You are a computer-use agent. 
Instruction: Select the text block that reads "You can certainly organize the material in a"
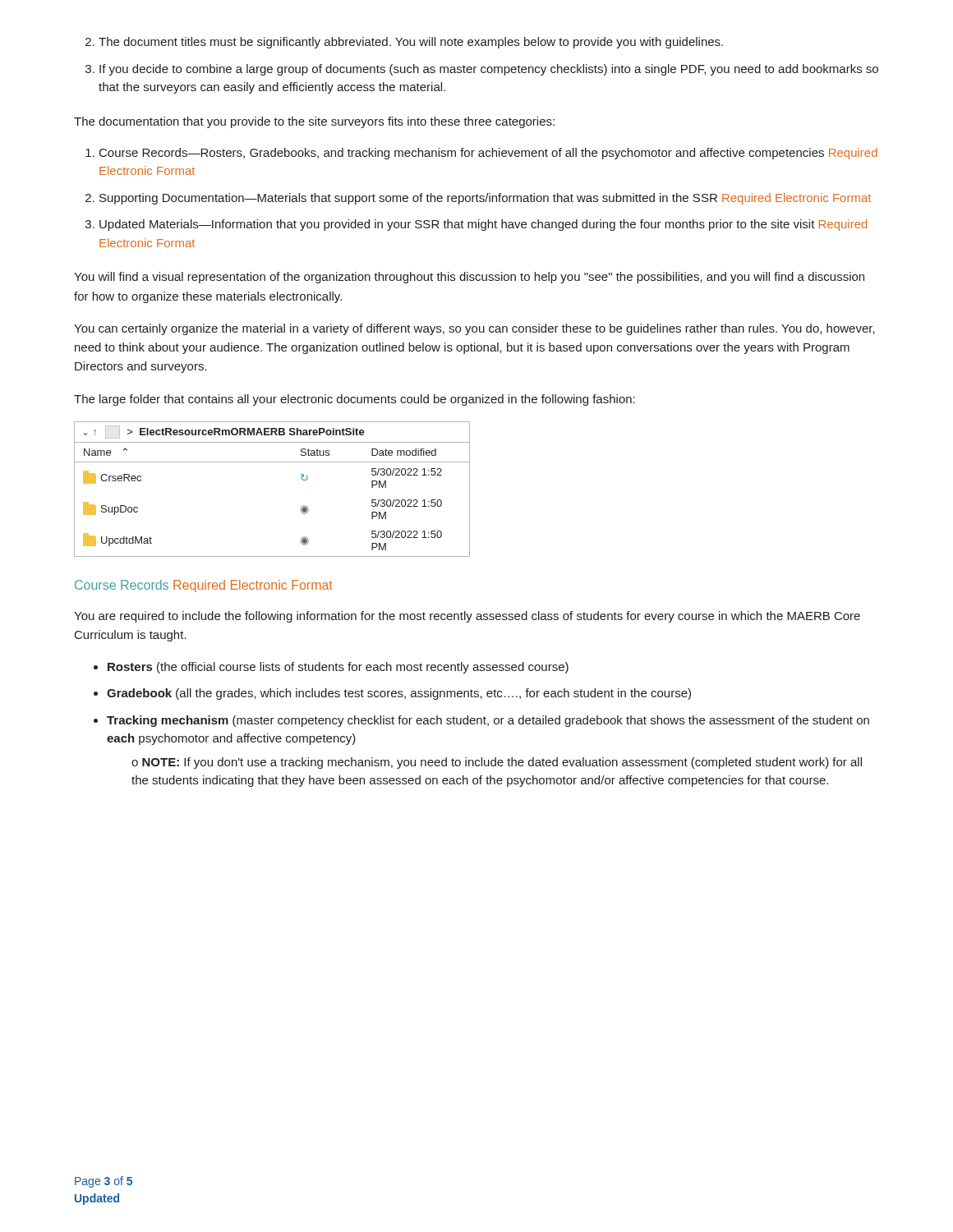[476, 347]
